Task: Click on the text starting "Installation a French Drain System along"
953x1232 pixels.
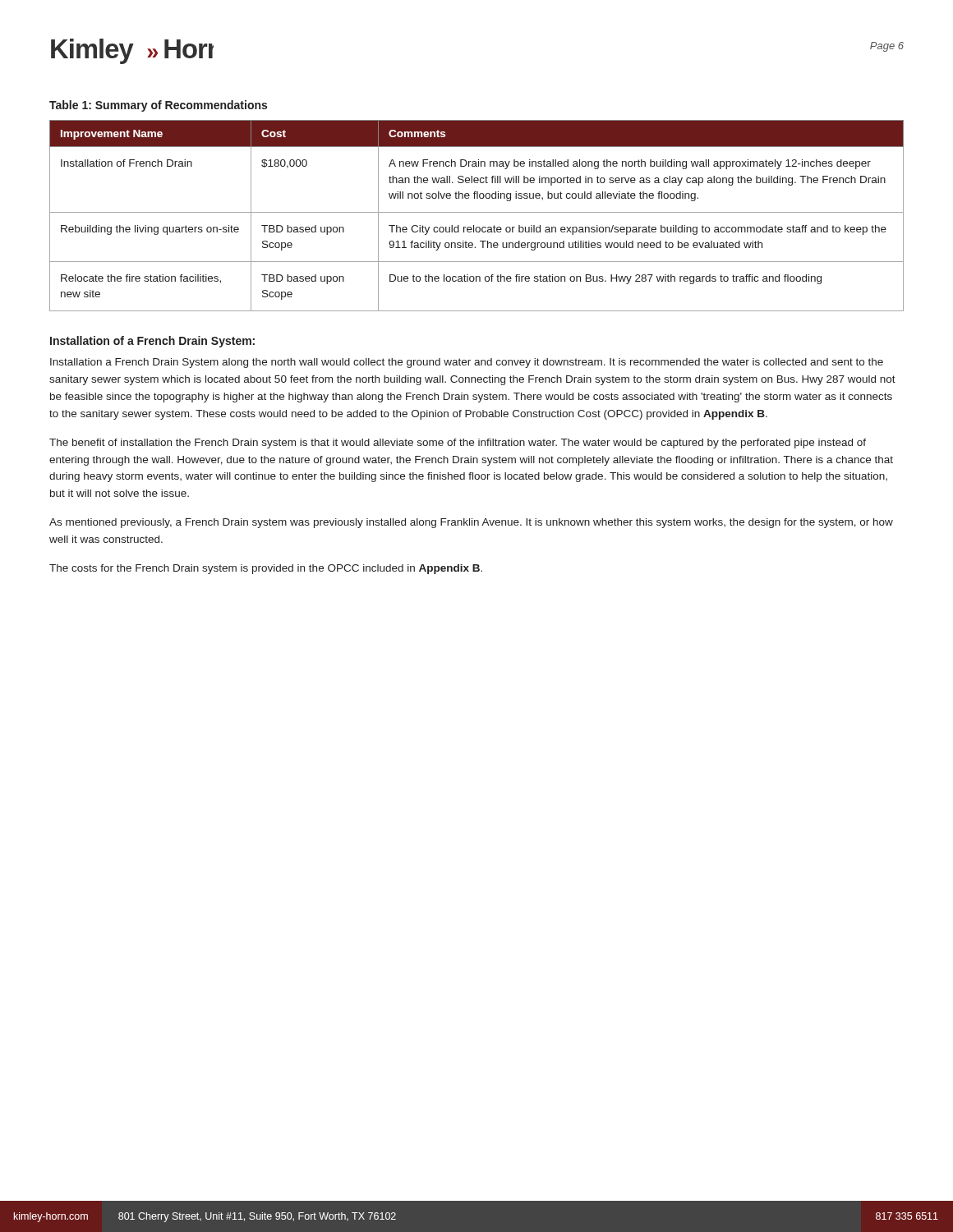Action: click(x=472, y=388)
